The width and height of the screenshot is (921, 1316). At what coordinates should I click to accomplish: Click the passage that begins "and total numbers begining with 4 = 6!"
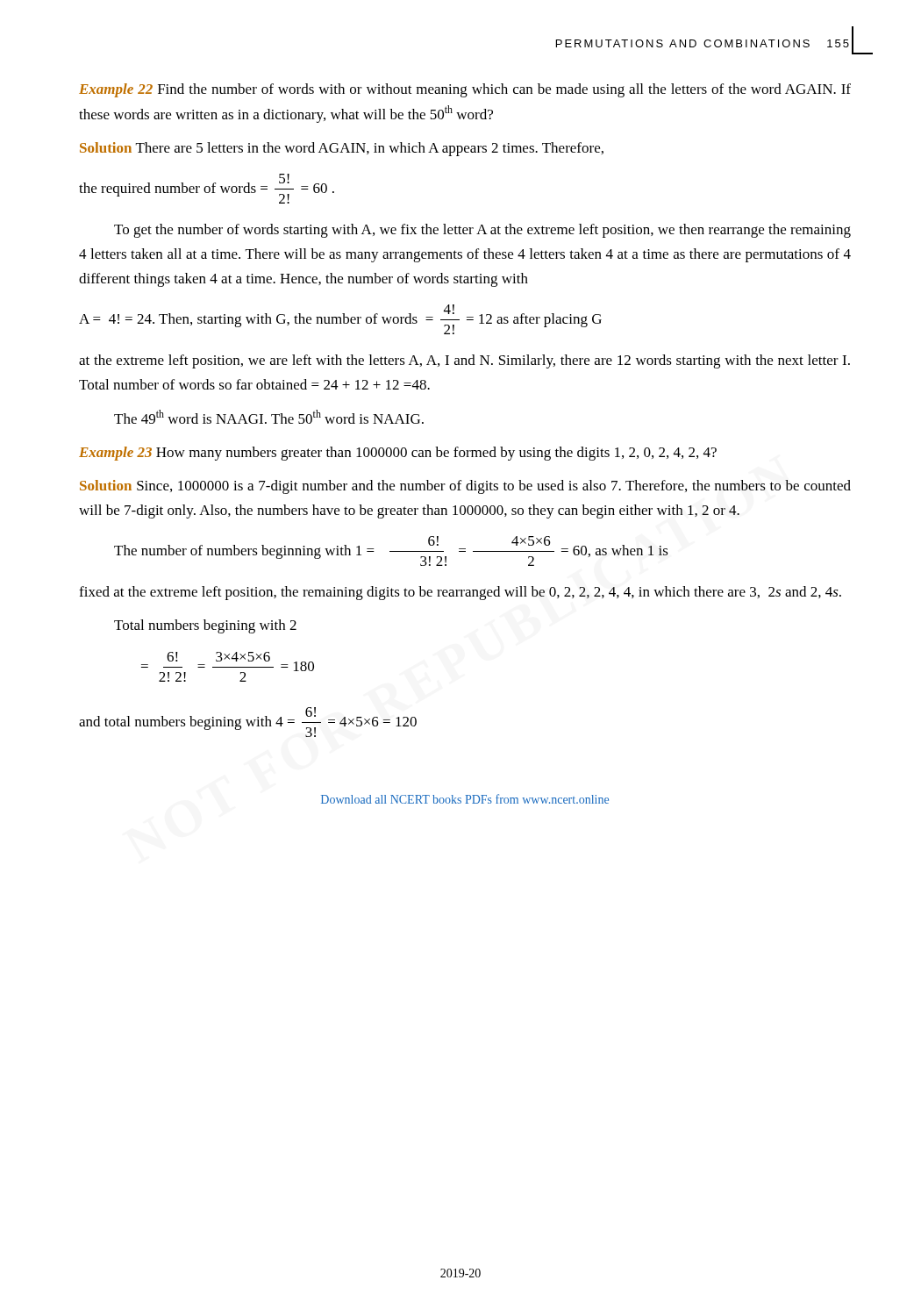coord(248,722)
